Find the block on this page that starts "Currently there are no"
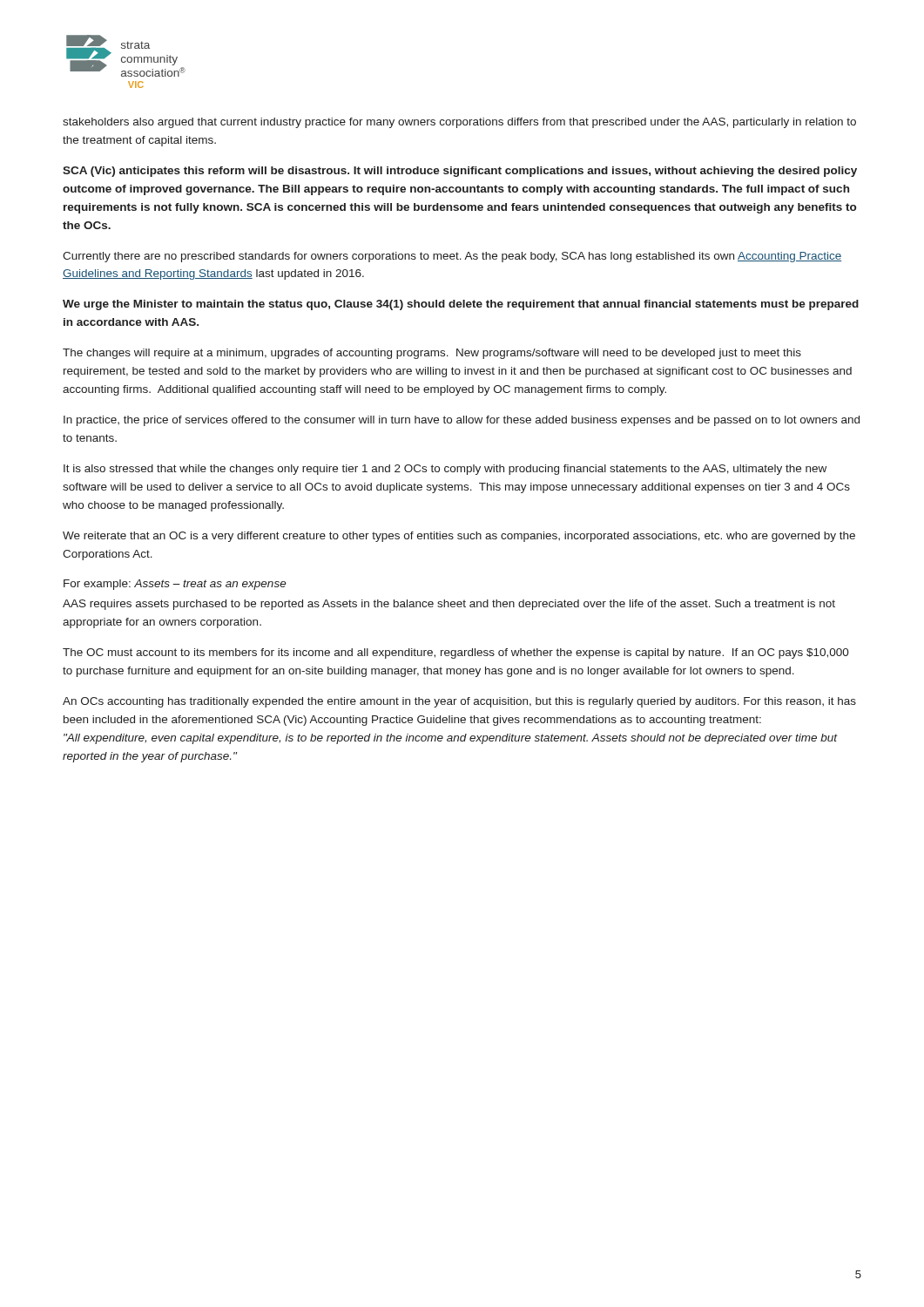 (x=452, y=264)
